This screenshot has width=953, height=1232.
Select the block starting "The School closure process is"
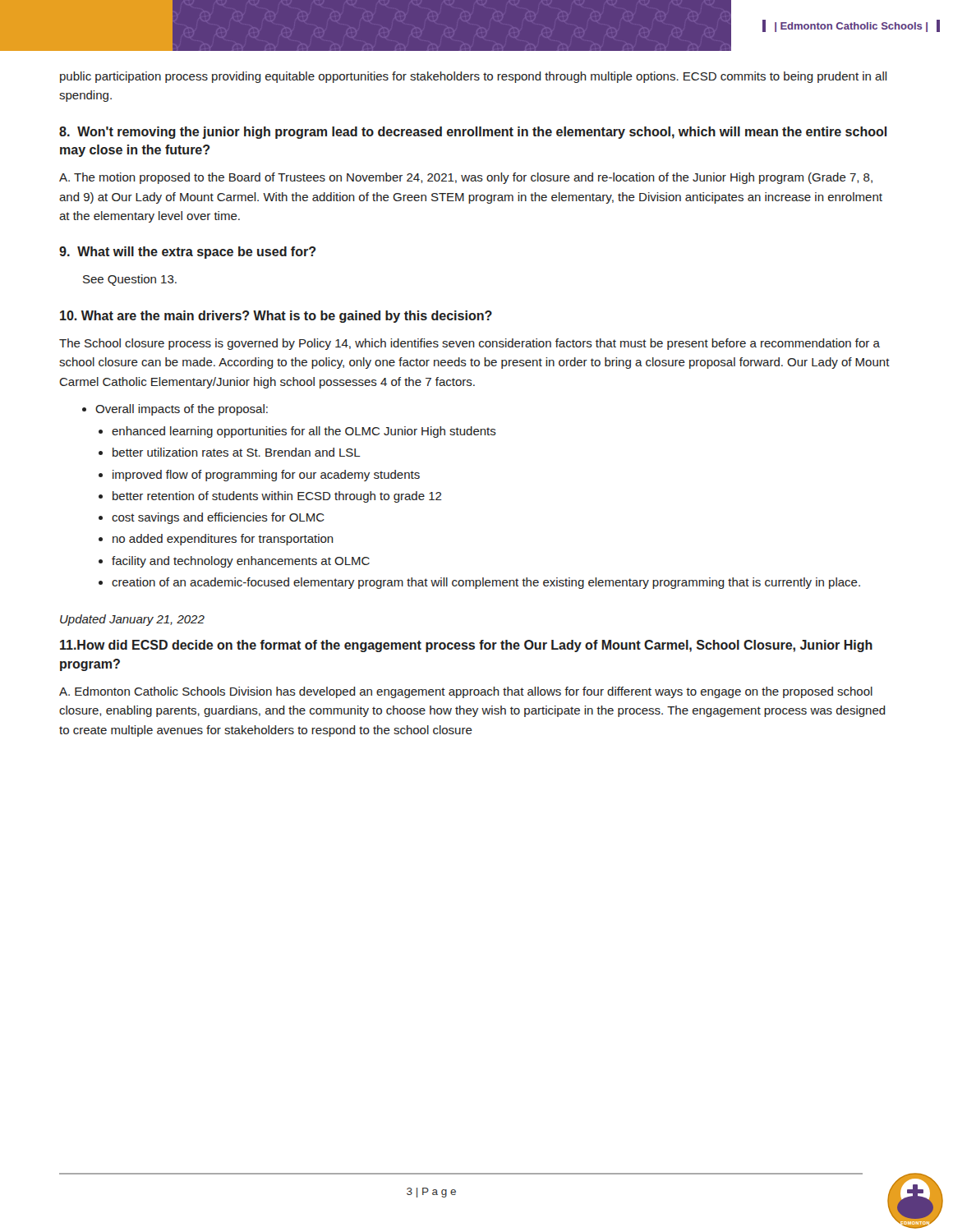(474, 362)
